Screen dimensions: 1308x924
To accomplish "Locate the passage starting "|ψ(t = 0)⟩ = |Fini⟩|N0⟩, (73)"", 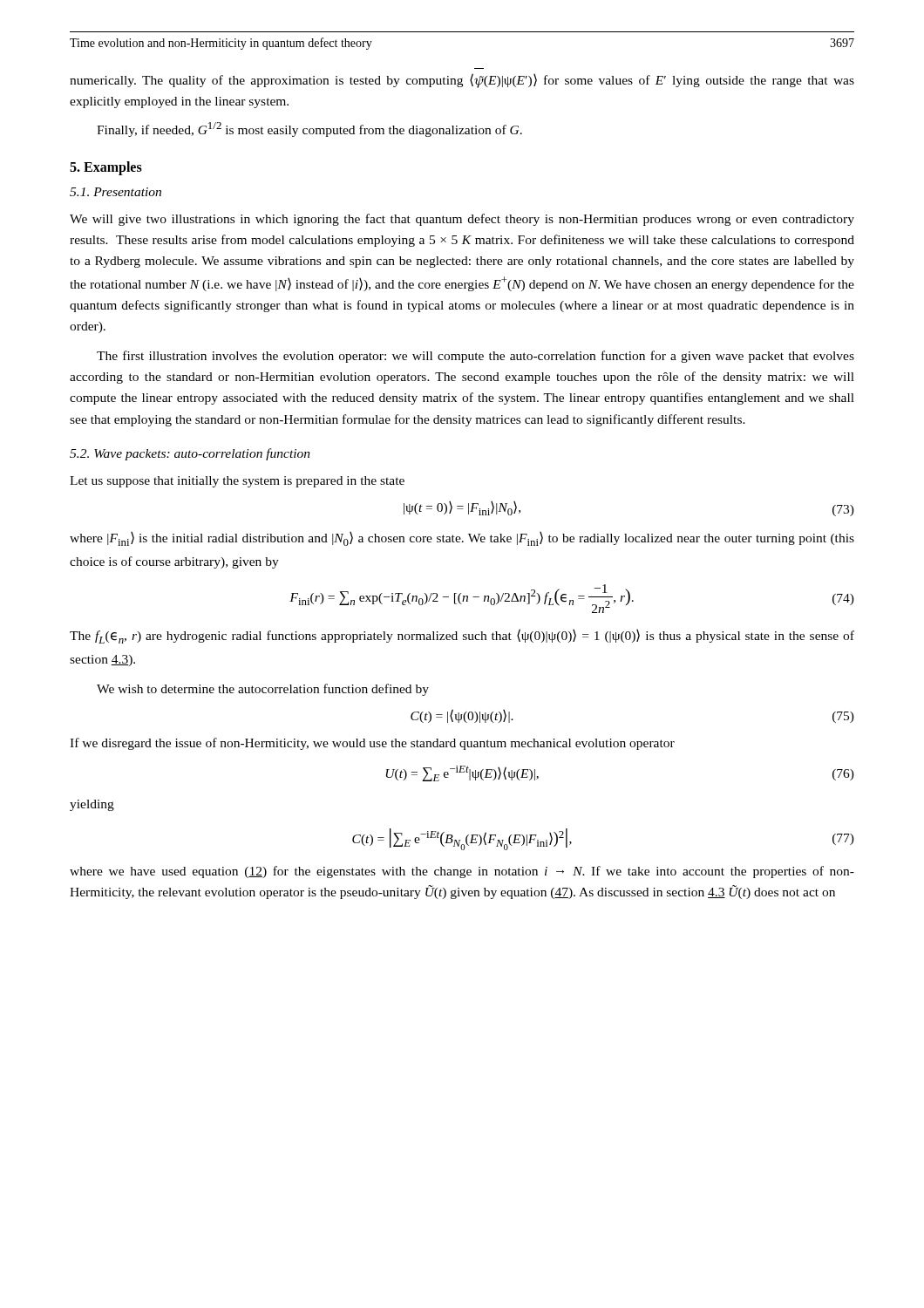I will (469, 509).
